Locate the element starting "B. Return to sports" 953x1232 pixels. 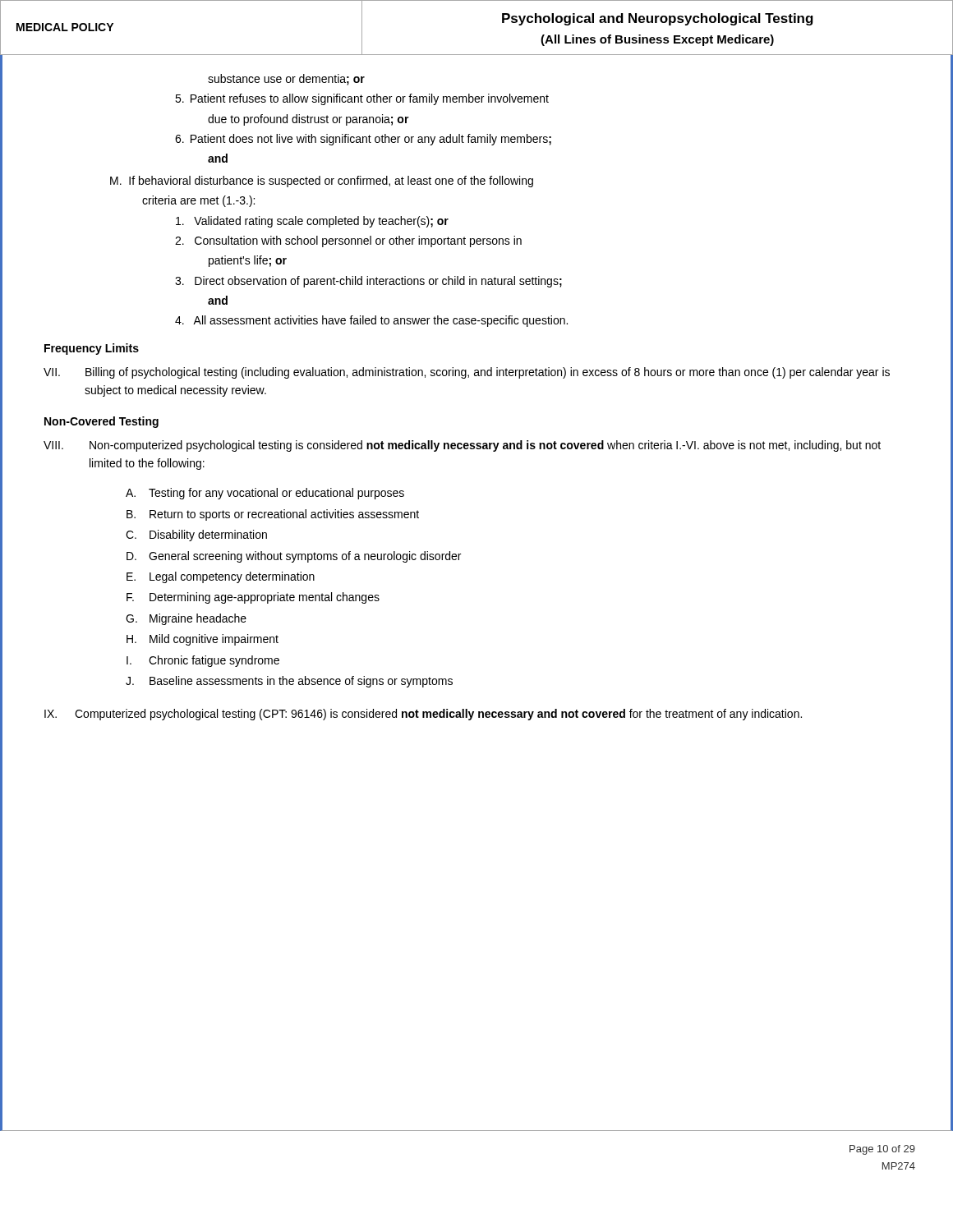click(x=272, y=514)
